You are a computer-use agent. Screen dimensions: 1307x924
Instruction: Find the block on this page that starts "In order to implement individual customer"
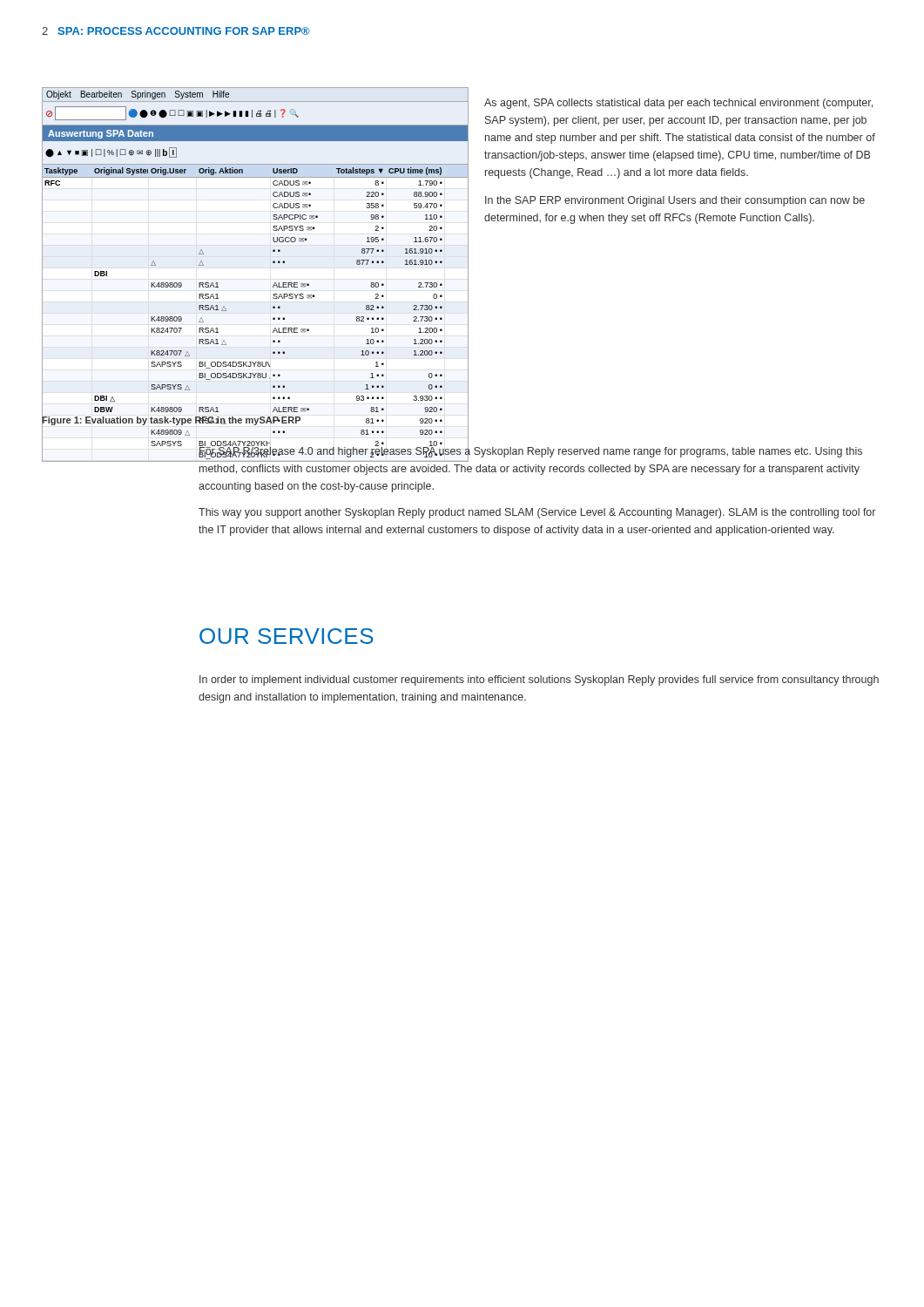(539, 688)
